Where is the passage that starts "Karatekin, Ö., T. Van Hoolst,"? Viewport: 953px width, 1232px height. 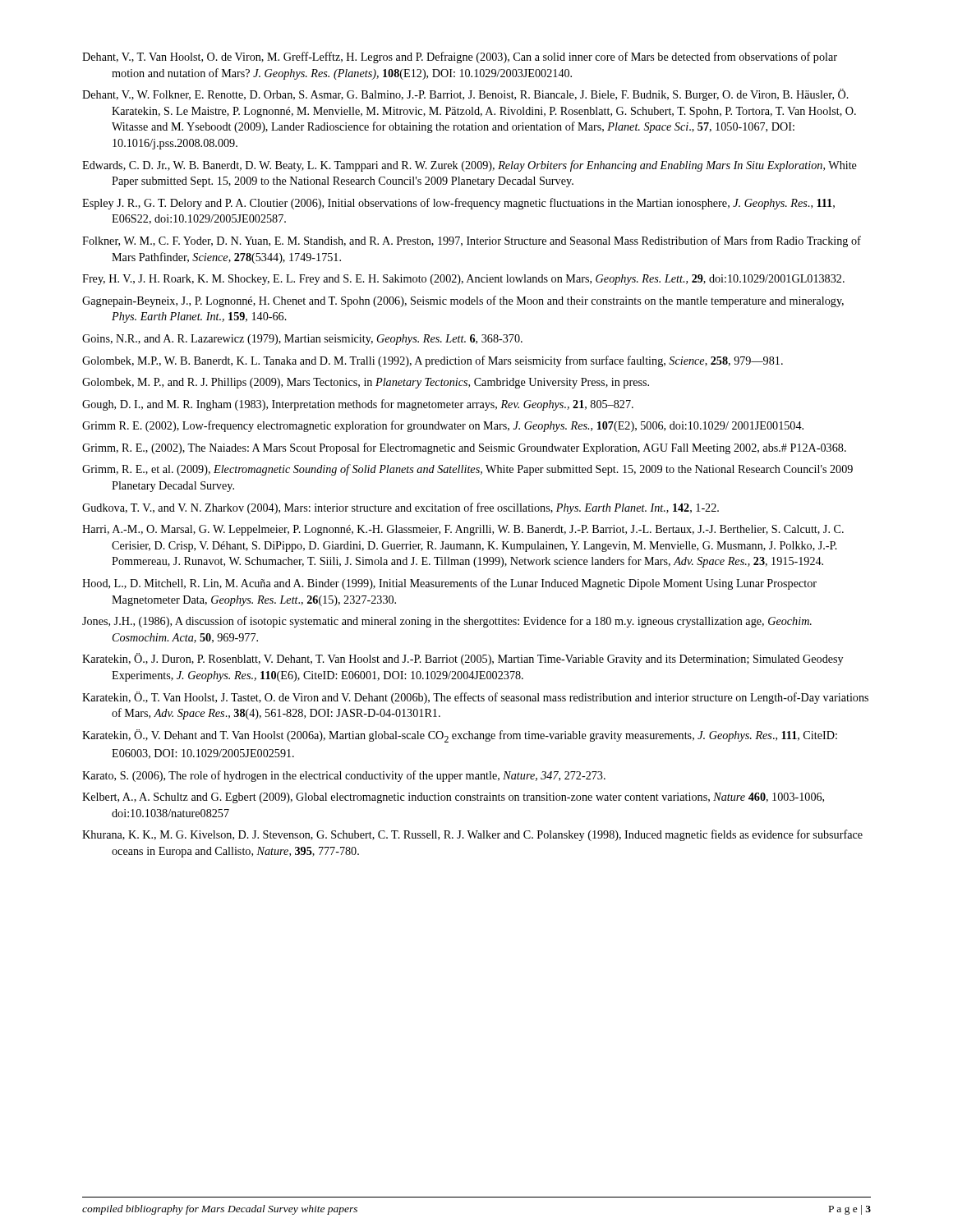(x=475, y=705)
